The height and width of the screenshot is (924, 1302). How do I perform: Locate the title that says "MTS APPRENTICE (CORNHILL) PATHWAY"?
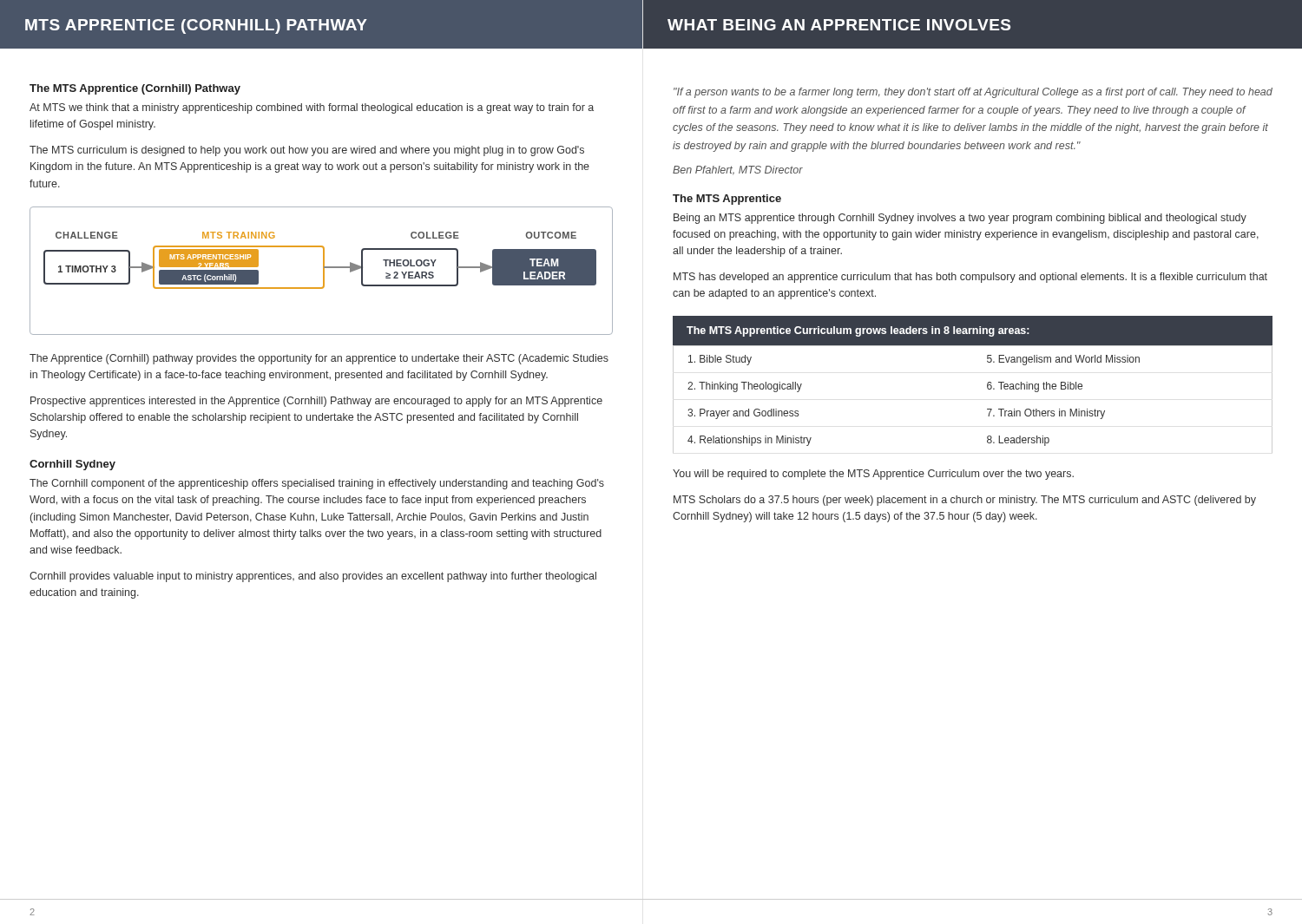pos(196,25)
